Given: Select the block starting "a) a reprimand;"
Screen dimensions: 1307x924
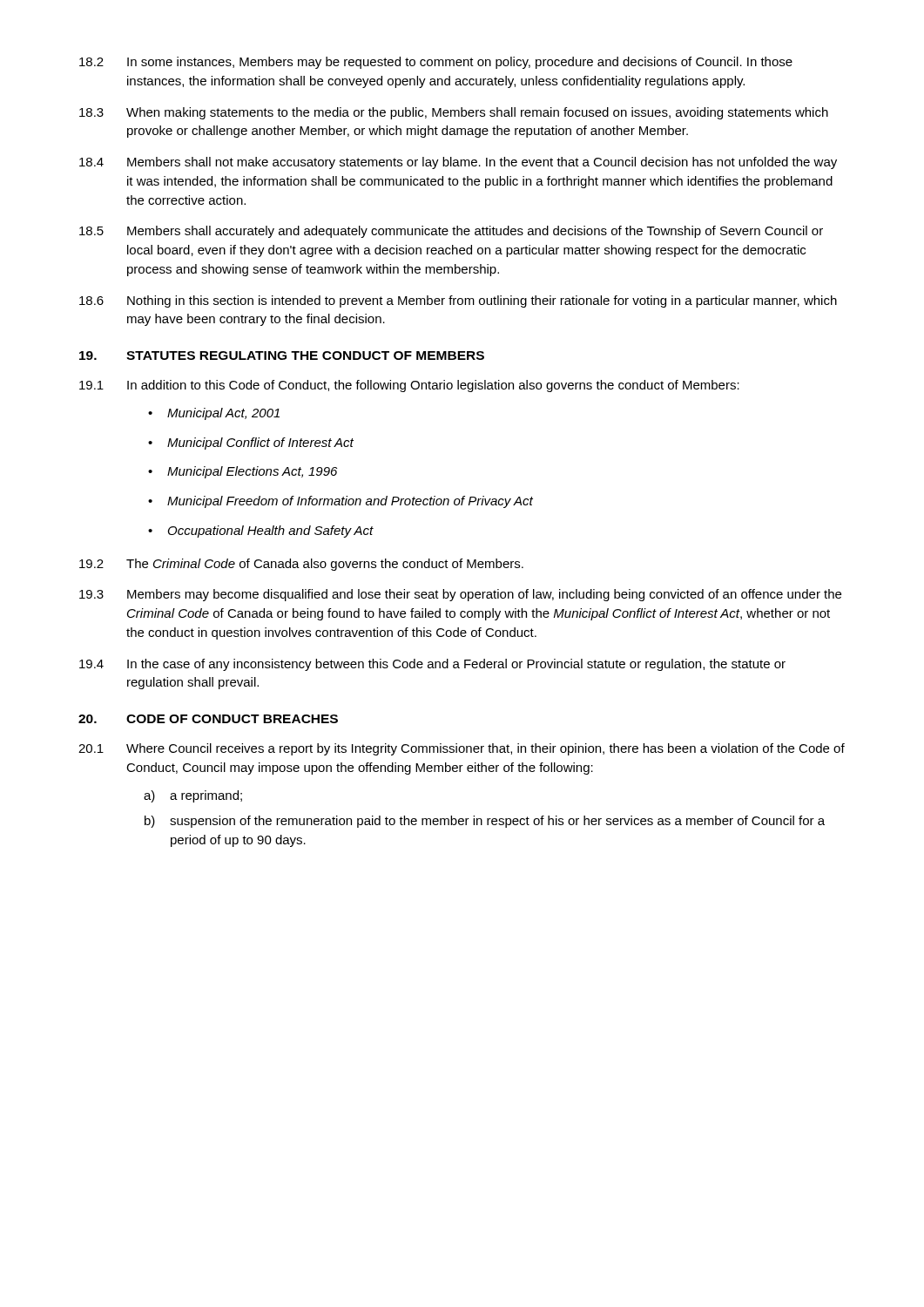Looking at the screenshot, I should pos(193,796).
